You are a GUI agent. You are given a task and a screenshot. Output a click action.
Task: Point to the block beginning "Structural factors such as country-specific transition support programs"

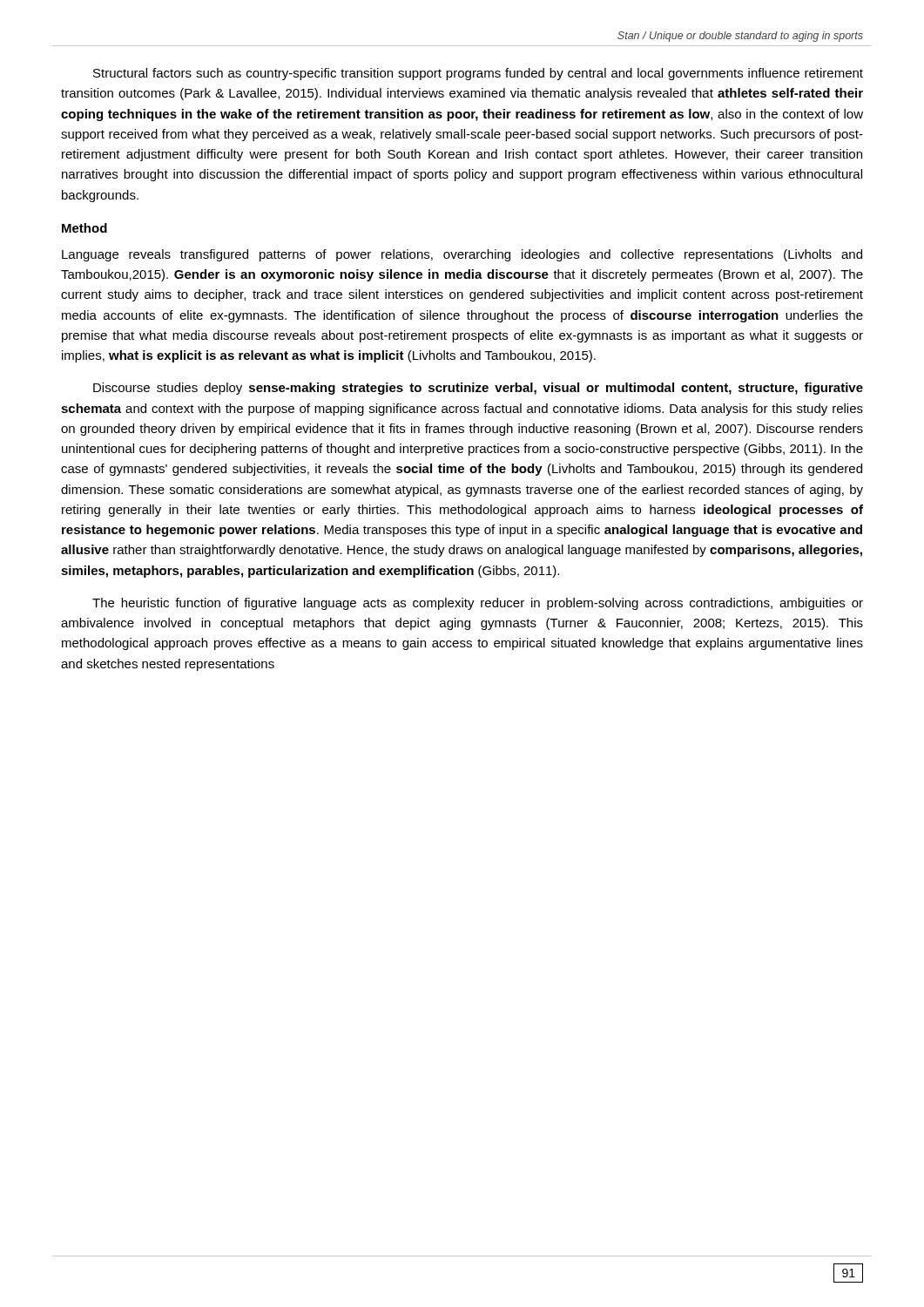462,134
